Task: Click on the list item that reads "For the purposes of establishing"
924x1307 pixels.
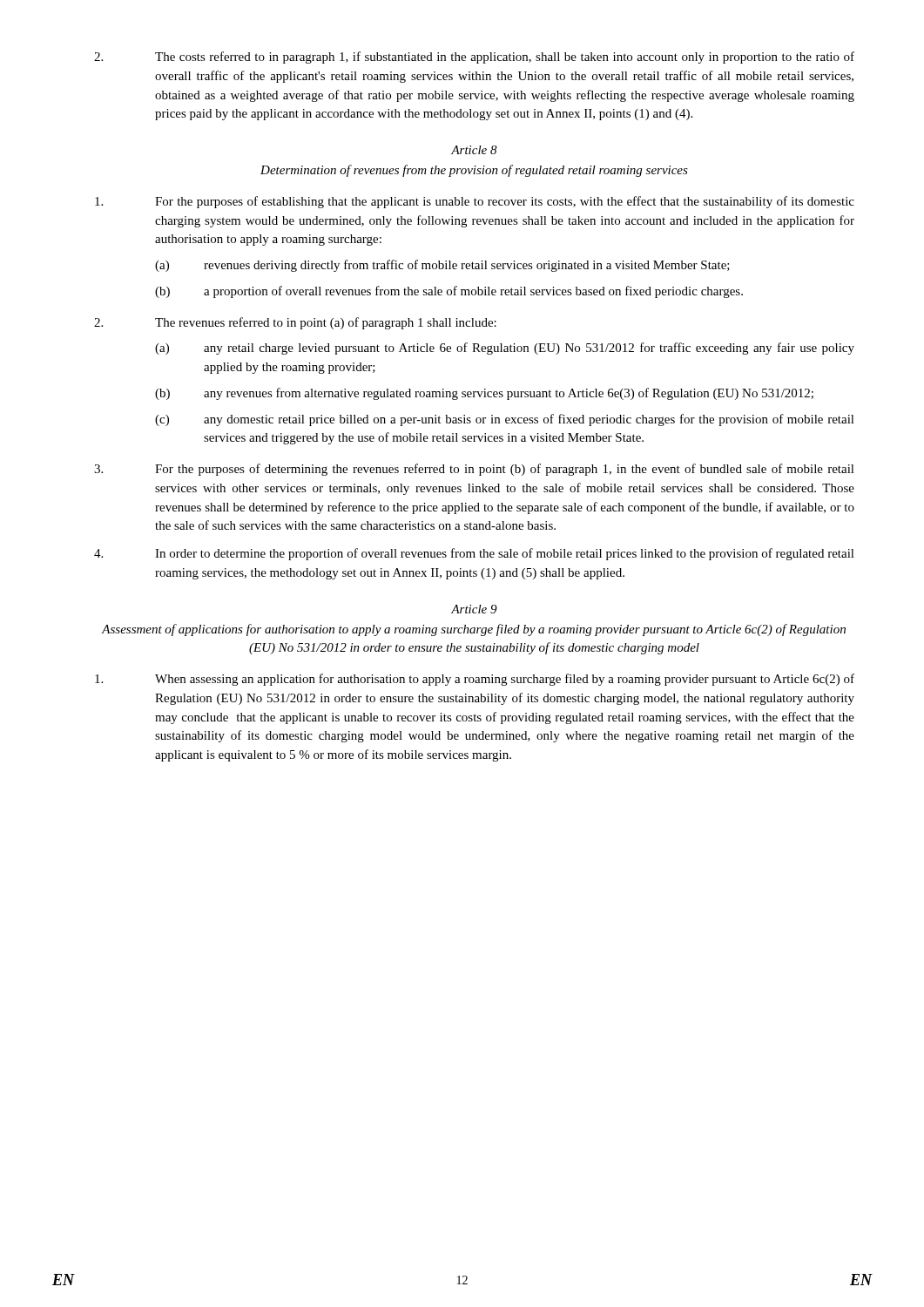Action: click(x=475, y=202)
